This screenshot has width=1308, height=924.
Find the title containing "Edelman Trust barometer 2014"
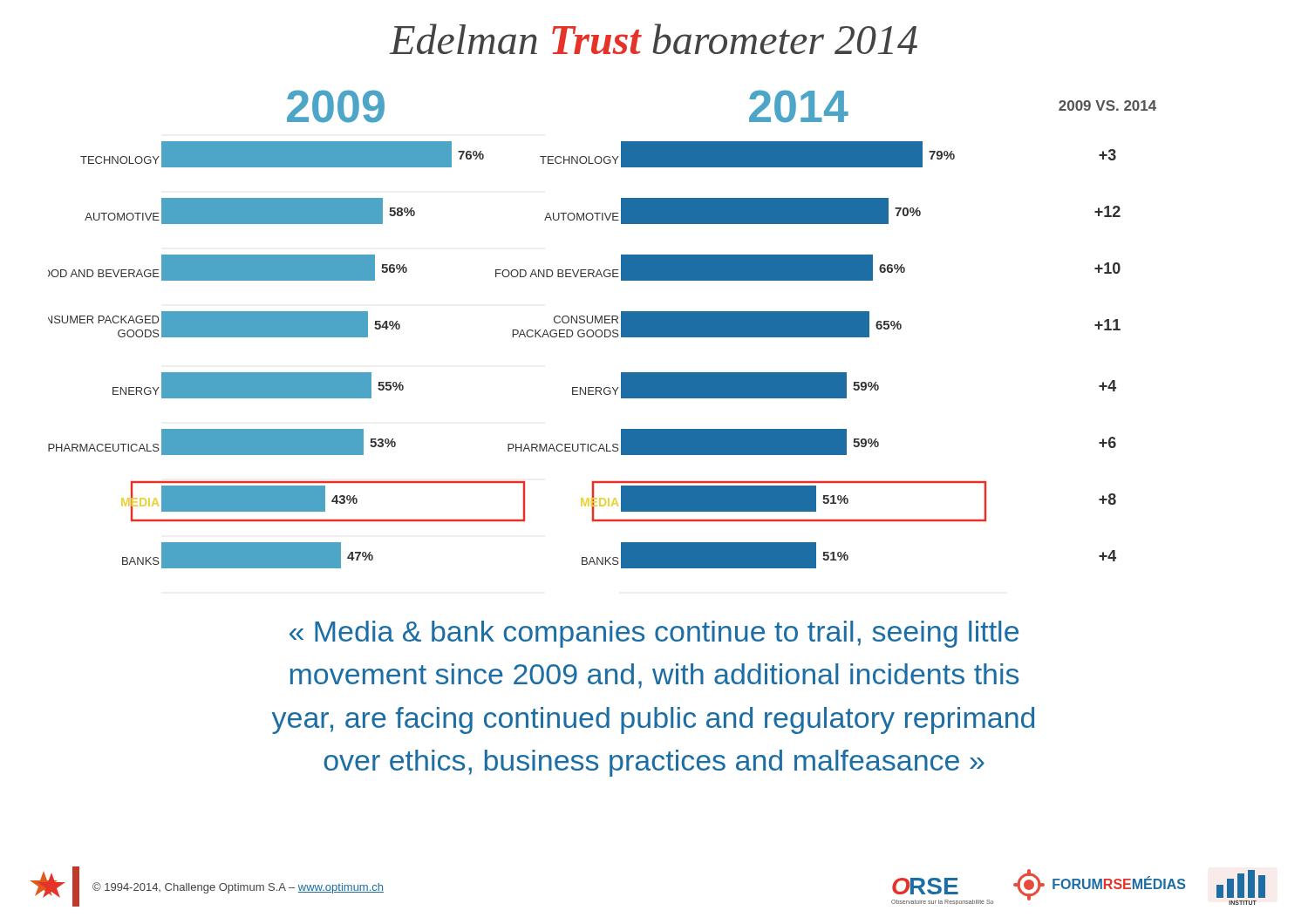tap(654, 40)
